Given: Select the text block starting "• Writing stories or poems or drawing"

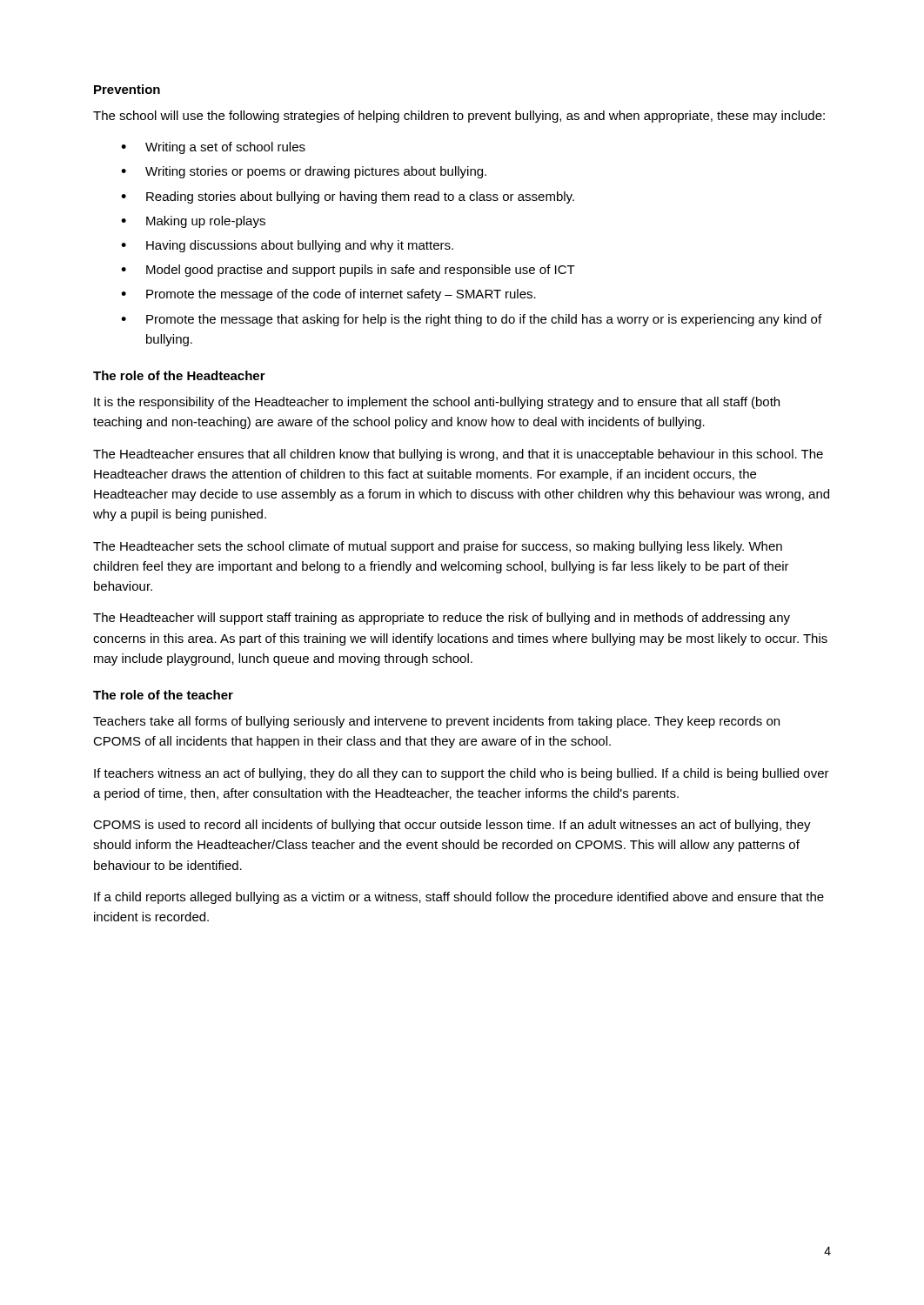Looking at the screenshot, I should point(476,172).
